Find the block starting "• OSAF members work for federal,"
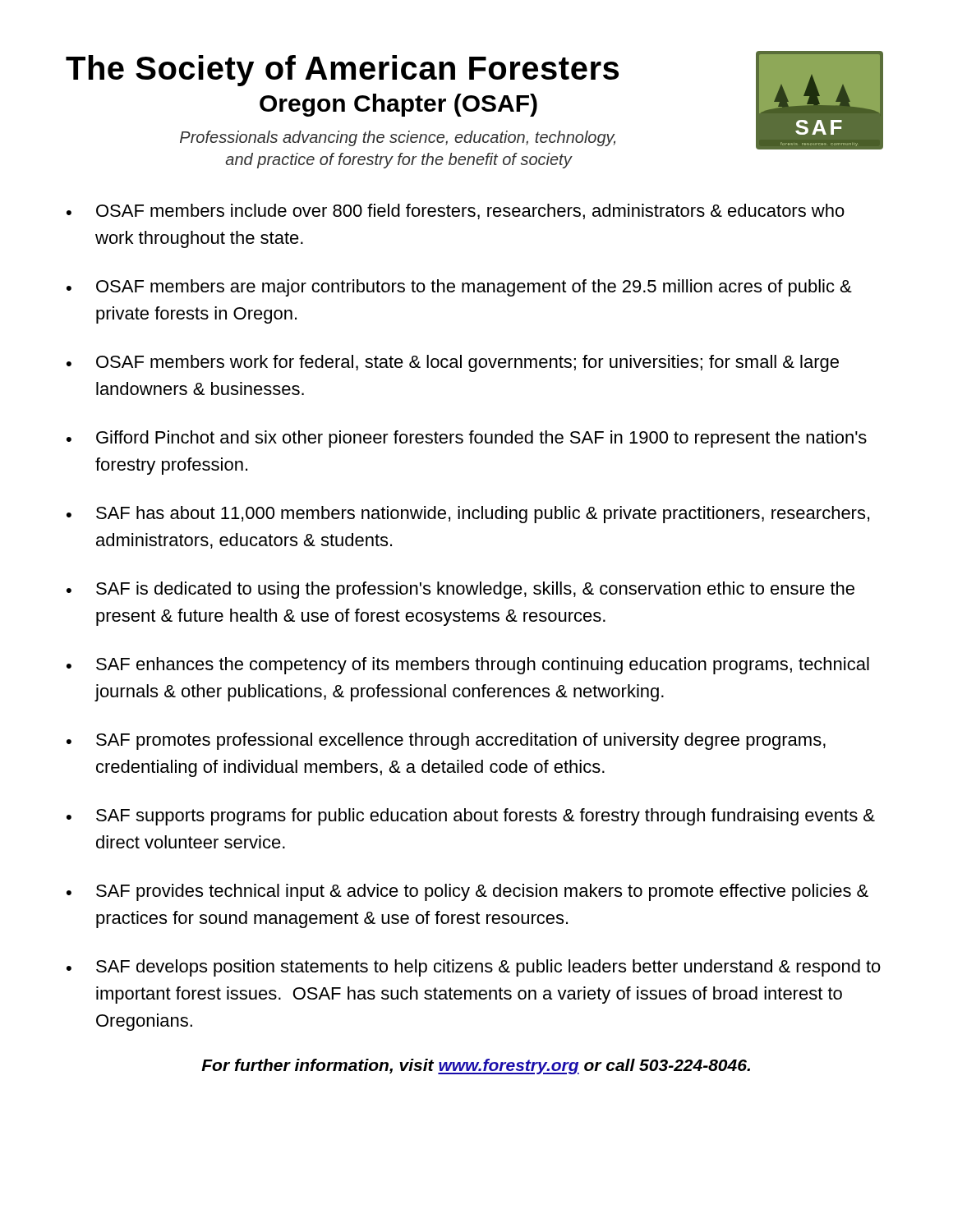The image size is (953, 1232). (476, 375)
